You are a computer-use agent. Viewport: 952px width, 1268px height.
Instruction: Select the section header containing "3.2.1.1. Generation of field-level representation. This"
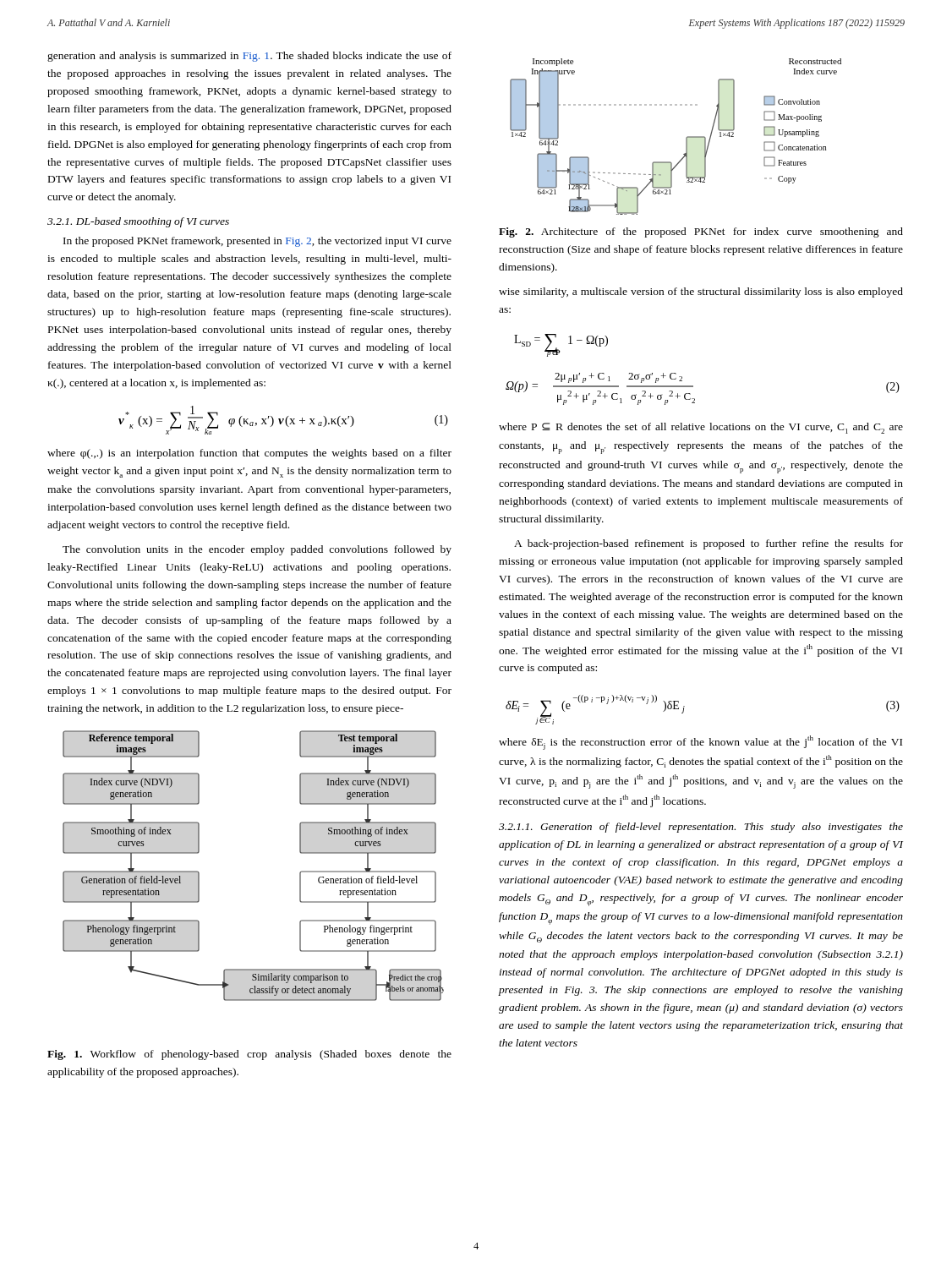click(x=701, y=935)
